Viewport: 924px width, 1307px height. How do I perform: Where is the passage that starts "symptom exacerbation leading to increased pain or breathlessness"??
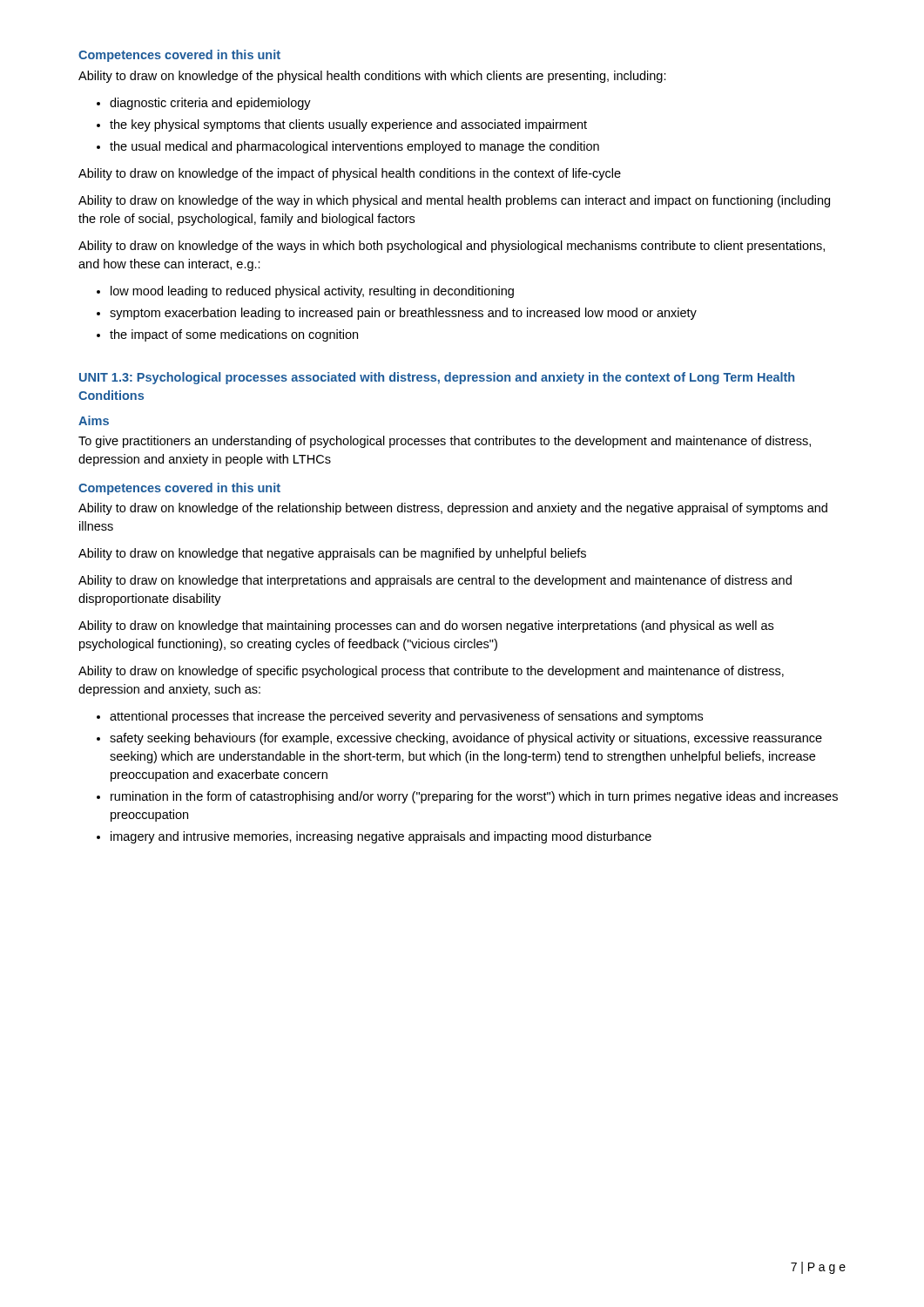[x=403, y=313]
